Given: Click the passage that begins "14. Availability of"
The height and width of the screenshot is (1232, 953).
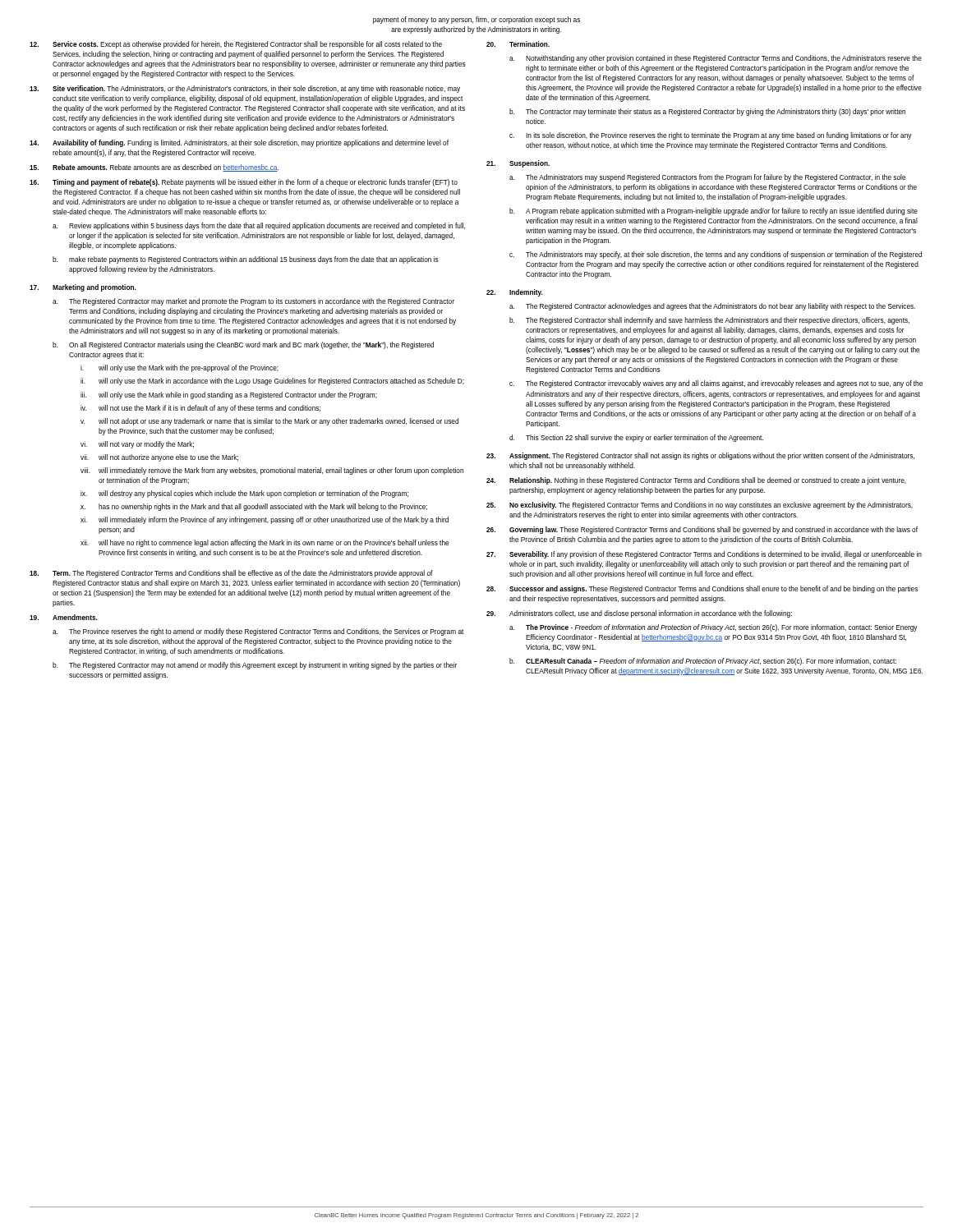Looking at the screenshot, I should tap(248, 148).
